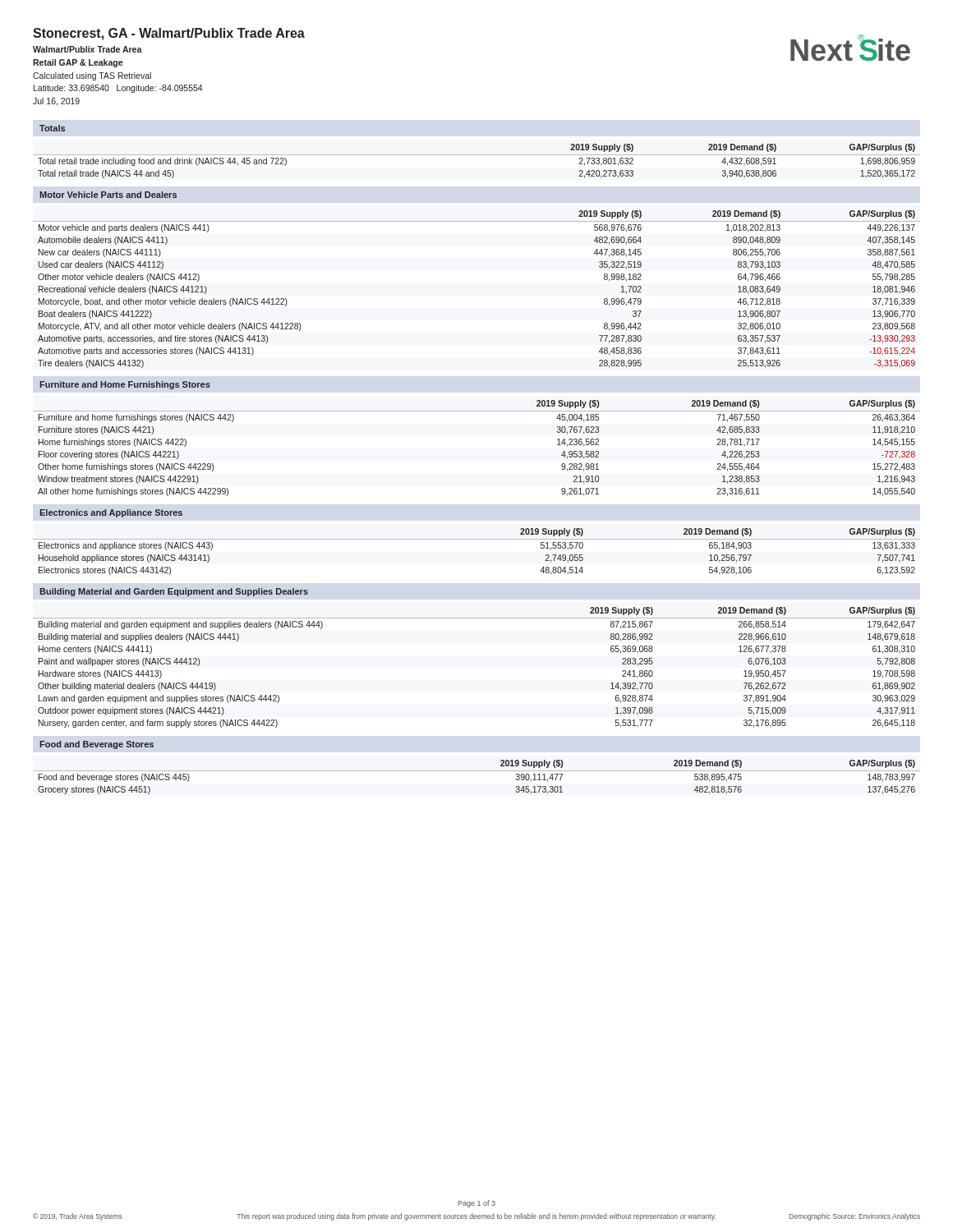Point to "Food and Beverage Stores"
This screenshot has height=1232, width=953.
(x=97, y=744)
